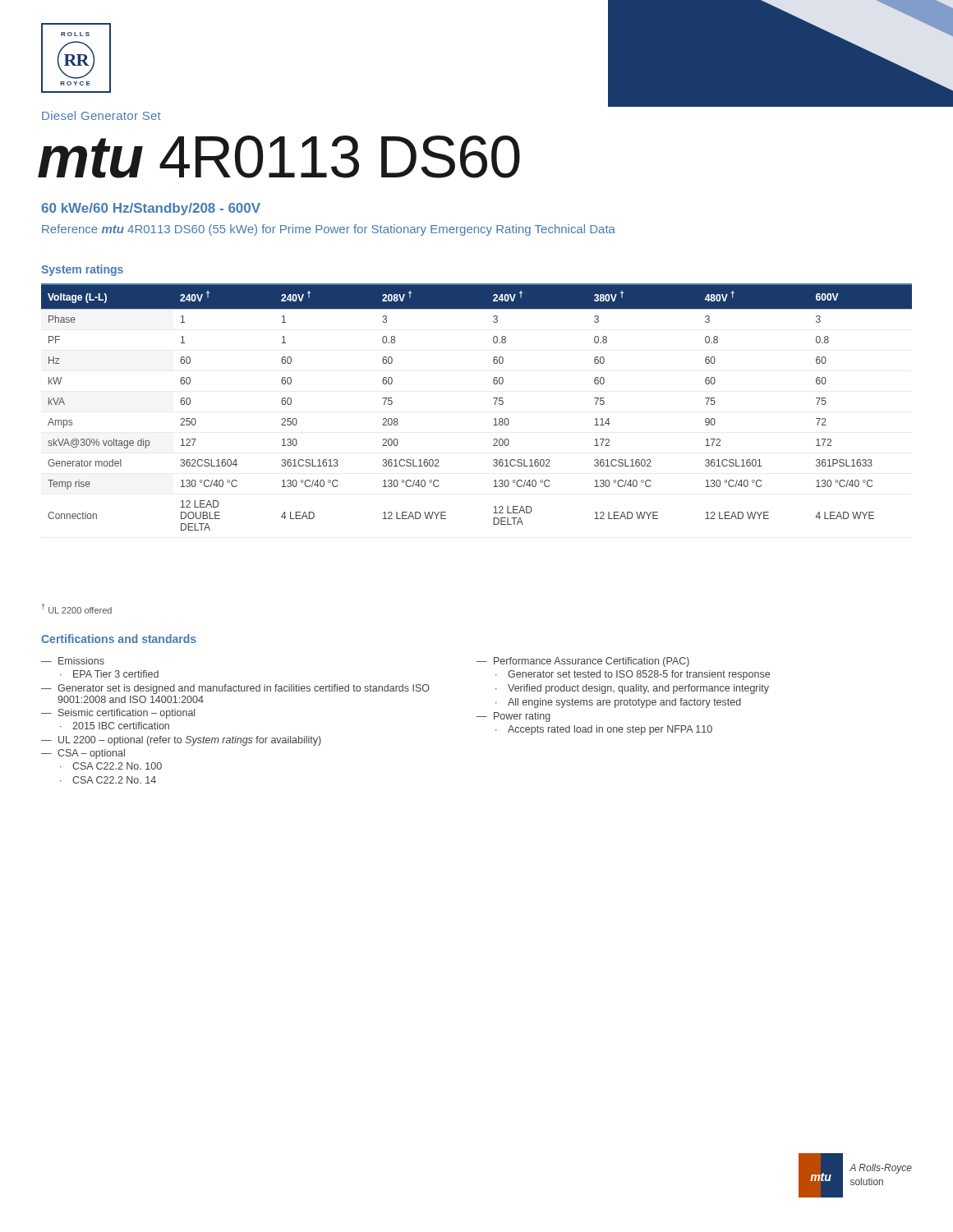Locate the table with the text "12 LEAD WYE"
This screenshot has height=1232, width=953.
(x=476, y=411)
